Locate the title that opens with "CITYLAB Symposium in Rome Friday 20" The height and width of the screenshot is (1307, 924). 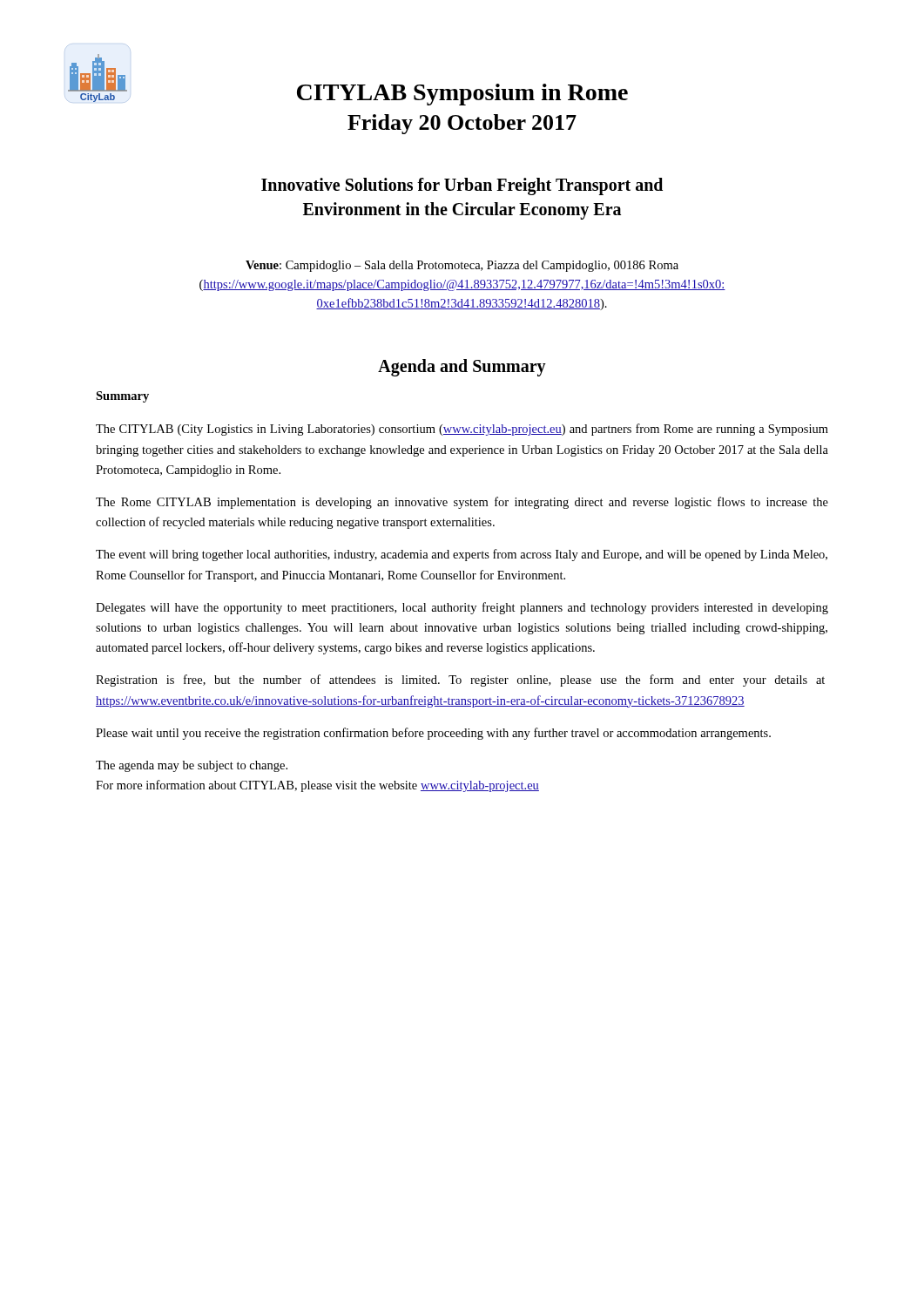(462, 107)
